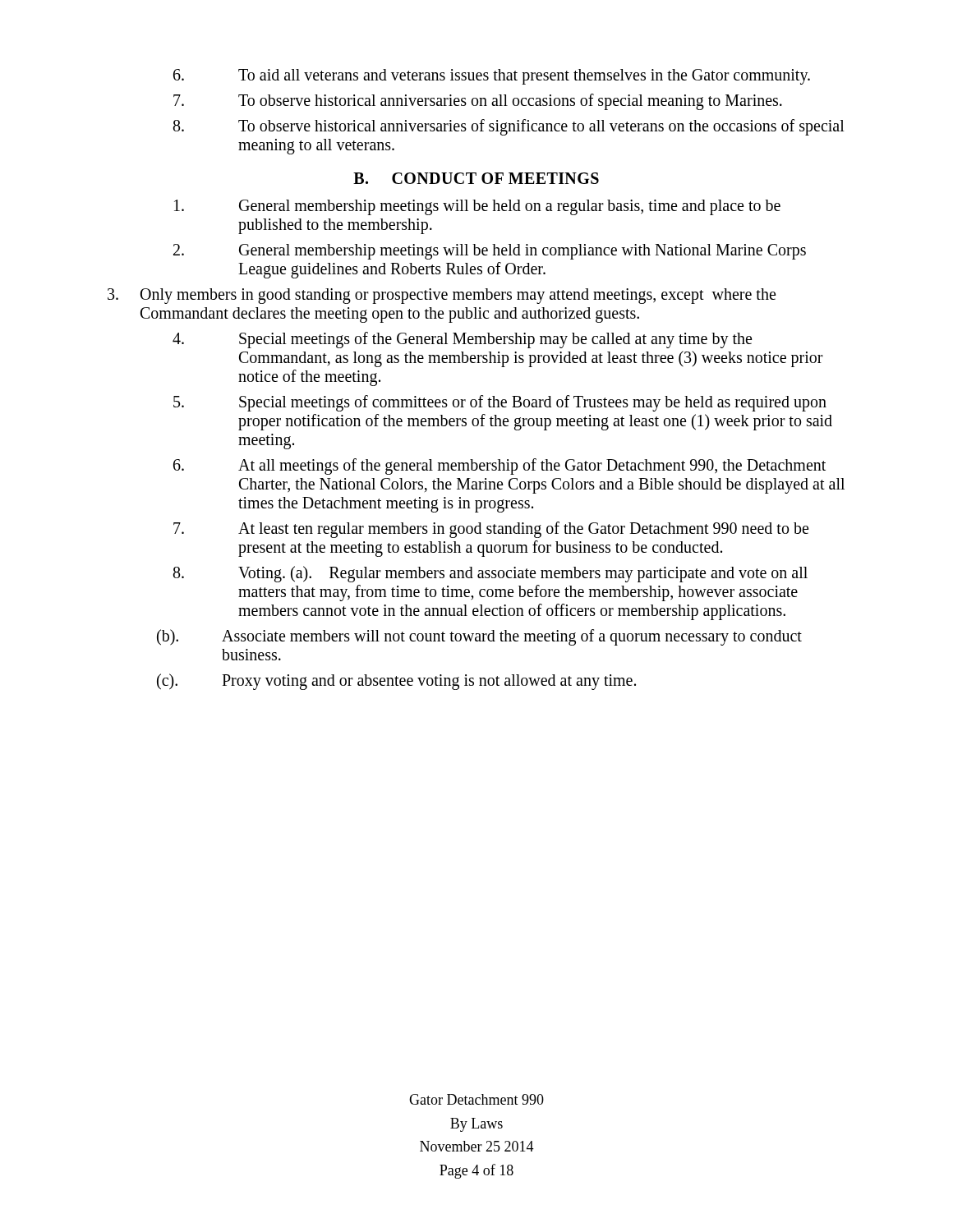The height and width of the screenshot is (1232, 953).
Task: Locate the passage starting "General membership meetings will be"
Action: [x=476, y=215]
